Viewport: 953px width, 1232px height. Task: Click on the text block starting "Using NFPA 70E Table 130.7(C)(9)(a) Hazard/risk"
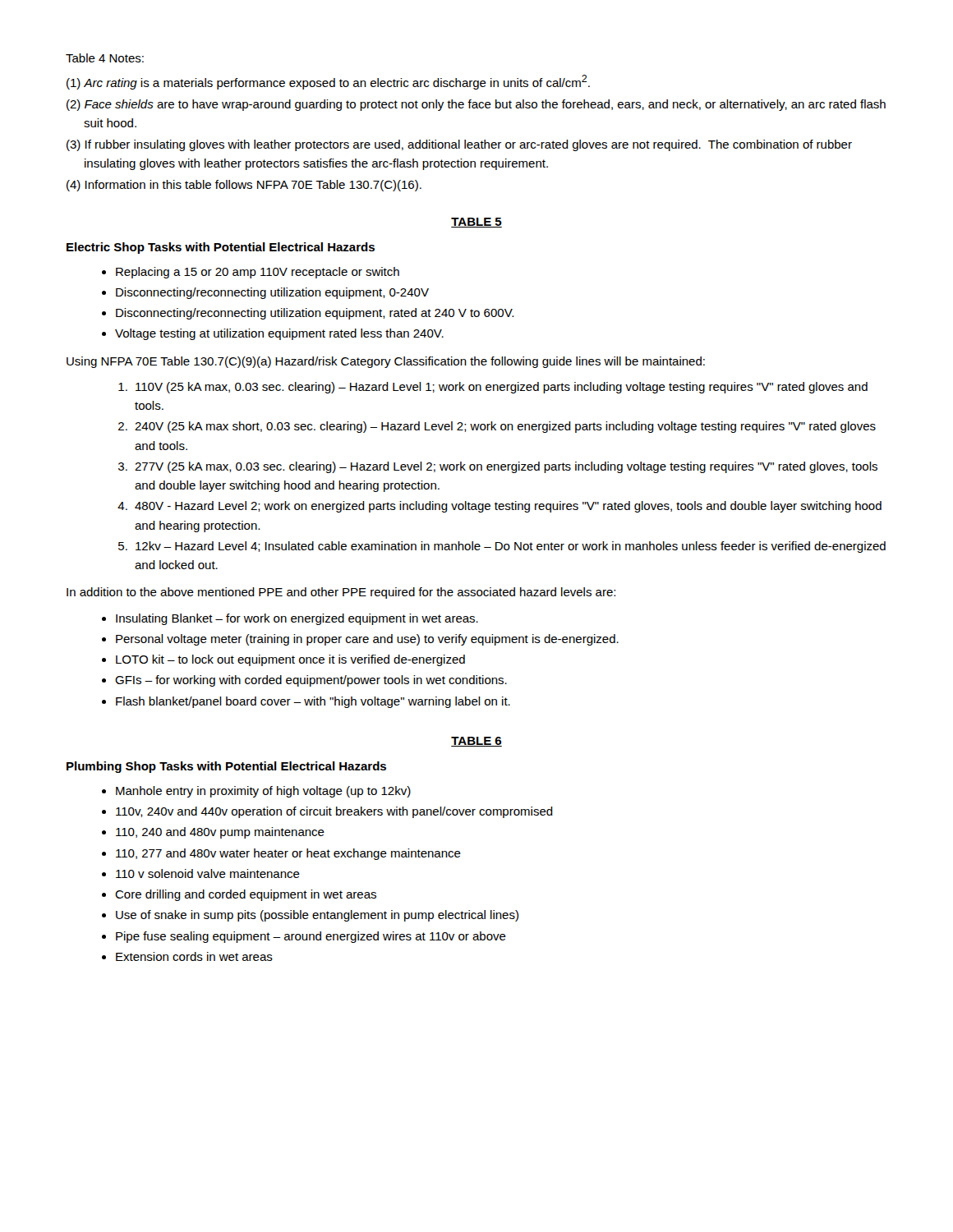point(386,361)
